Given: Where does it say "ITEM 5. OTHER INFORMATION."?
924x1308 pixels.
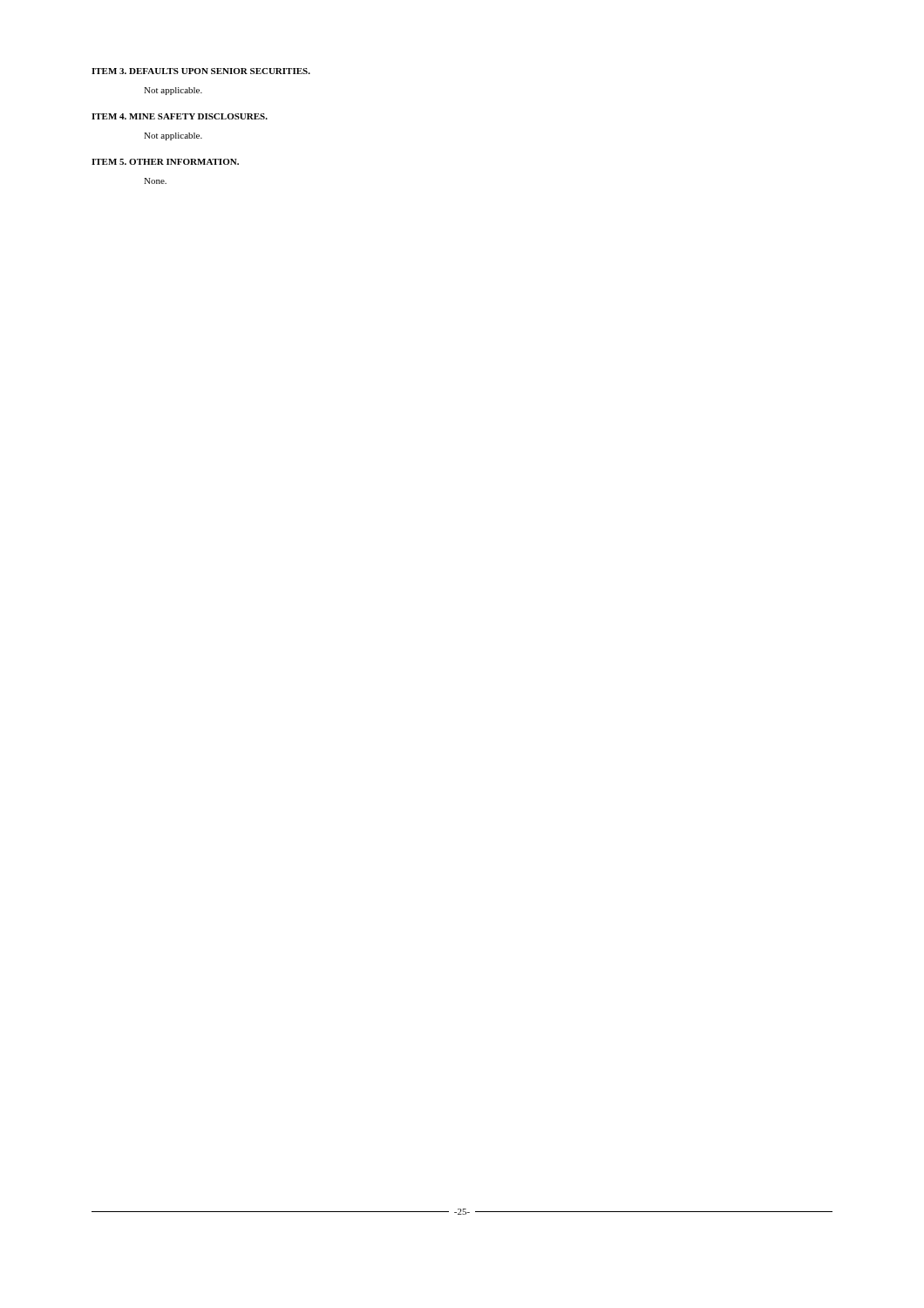Looking at the screenshot, I should click(x=165, y=161).
